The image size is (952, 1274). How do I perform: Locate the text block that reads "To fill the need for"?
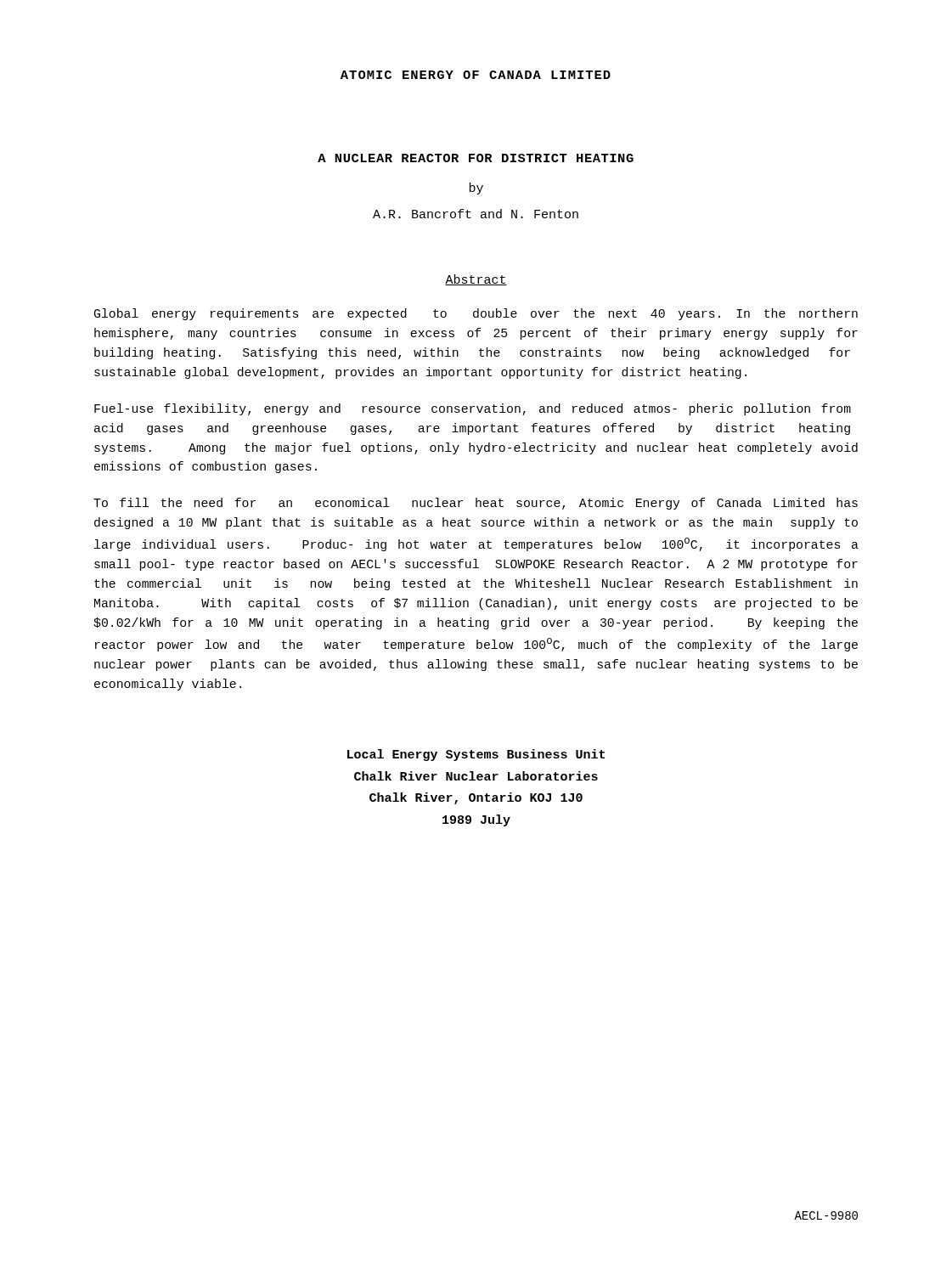[x=476, y=594]
